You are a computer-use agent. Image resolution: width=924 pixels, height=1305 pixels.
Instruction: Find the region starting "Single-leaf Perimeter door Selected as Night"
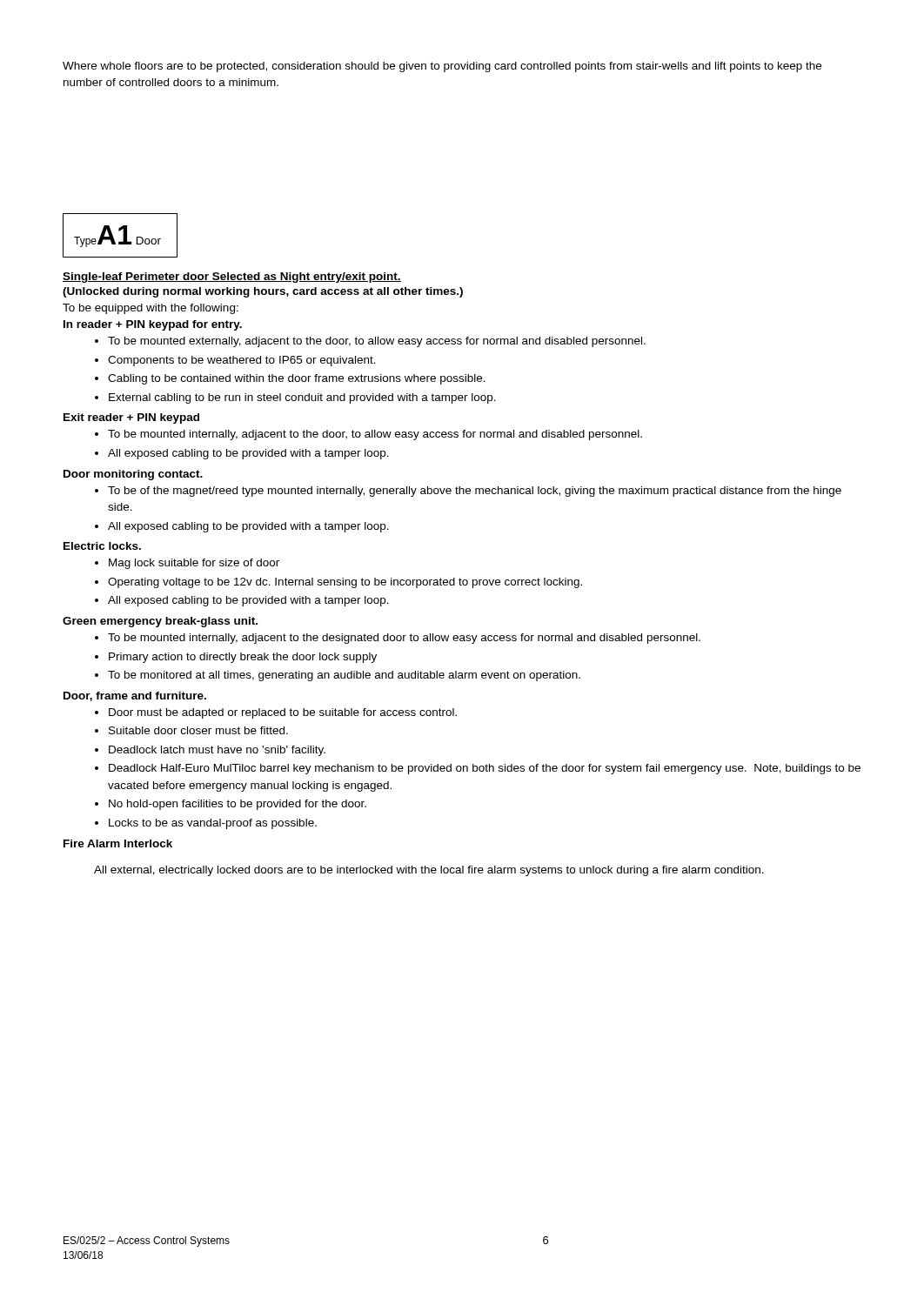pos(462,276)
